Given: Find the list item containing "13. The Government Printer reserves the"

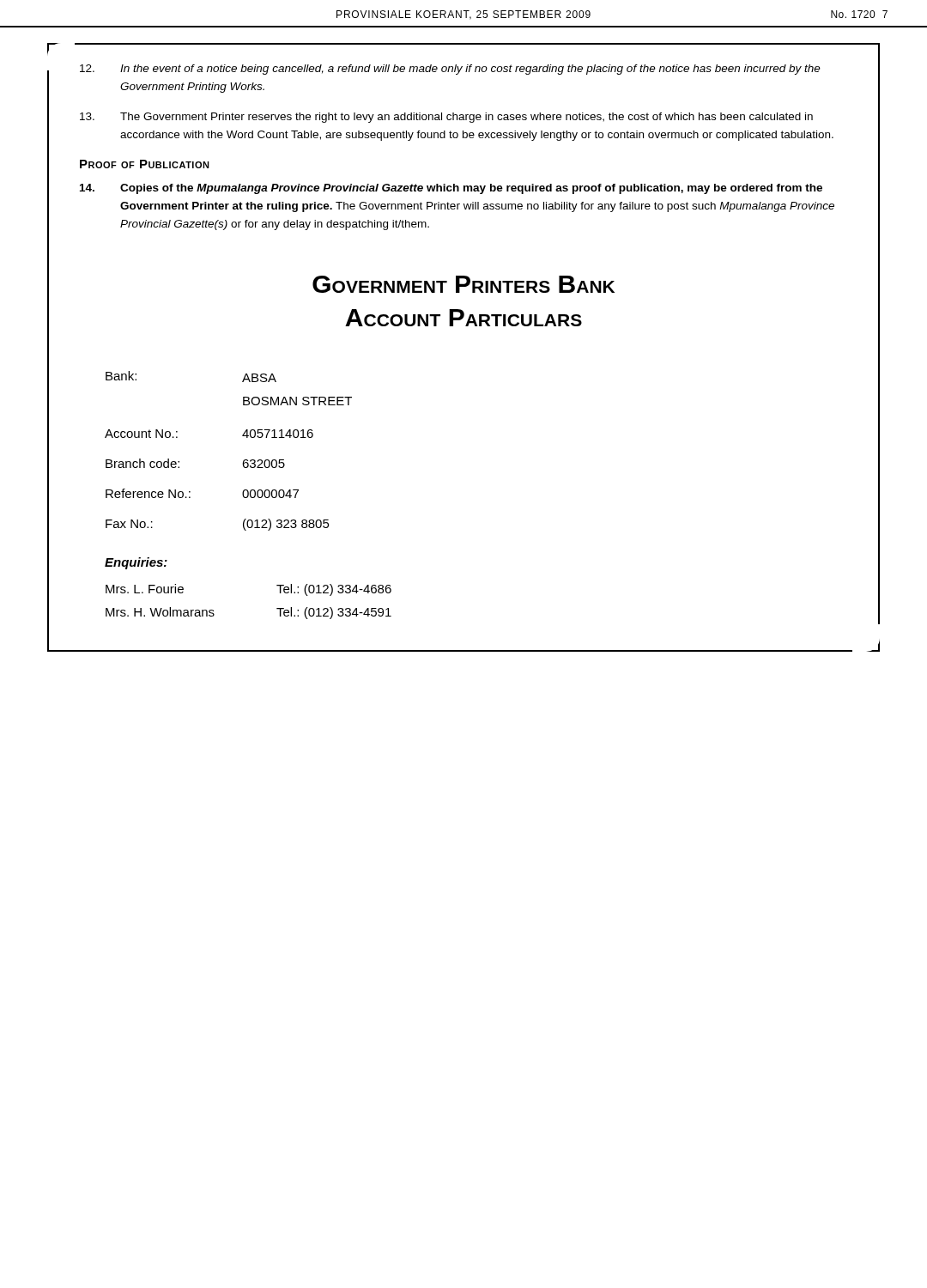Looking at the screenshot, I should 464,126.
